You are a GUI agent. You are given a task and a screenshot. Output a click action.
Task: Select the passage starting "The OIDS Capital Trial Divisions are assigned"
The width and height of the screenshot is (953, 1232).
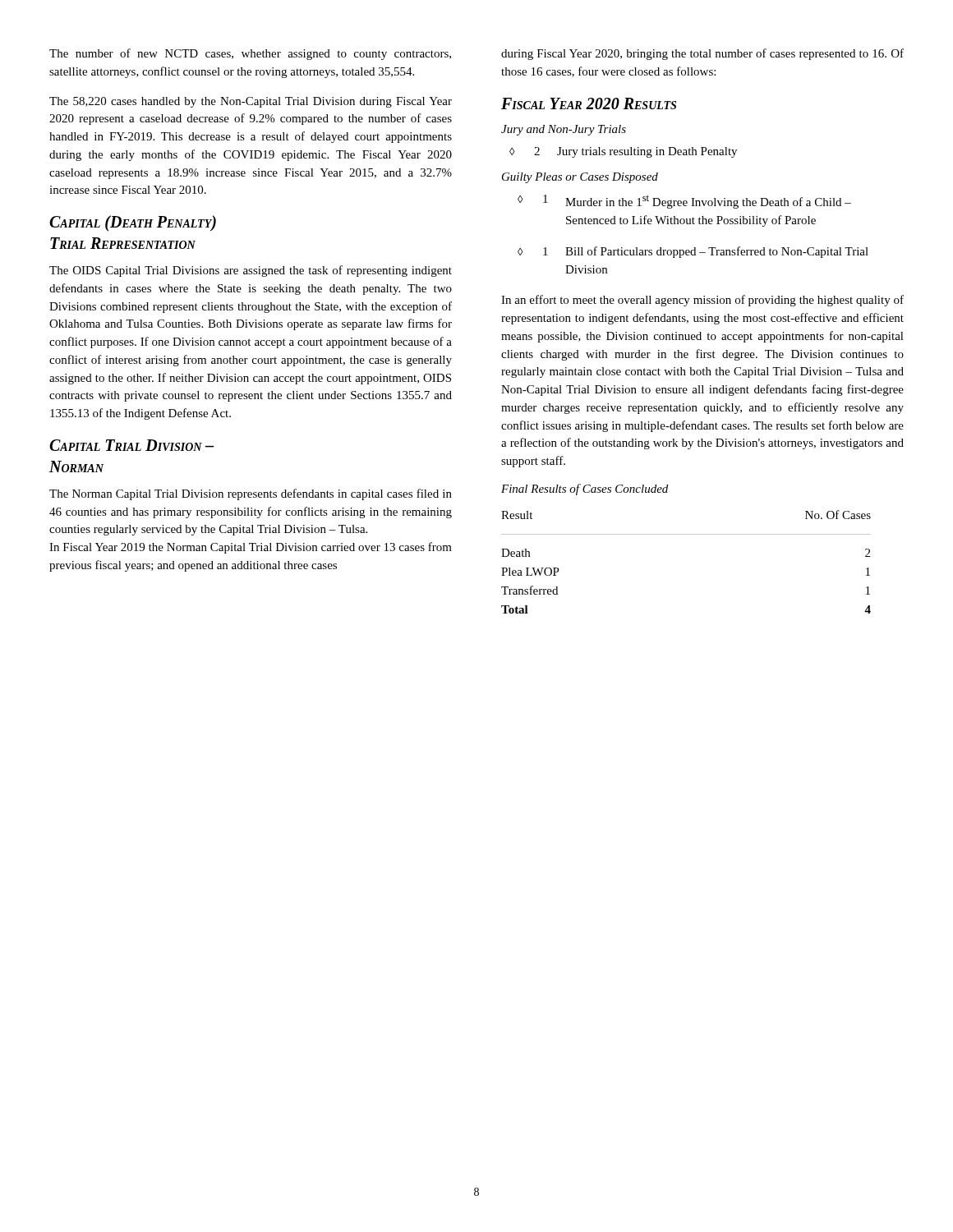coord(251,342)
